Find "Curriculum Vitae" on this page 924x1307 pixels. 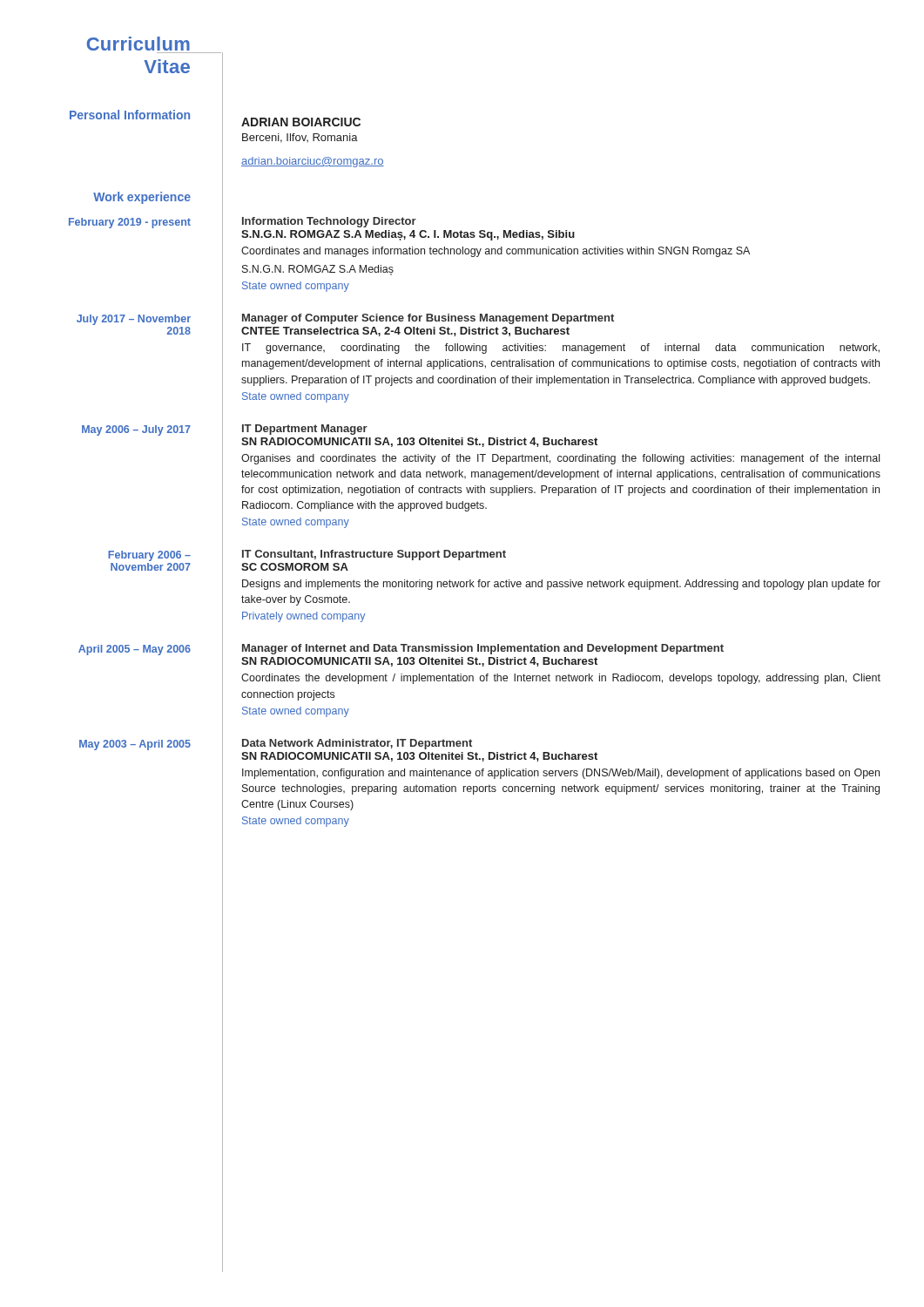coord(138,55)
